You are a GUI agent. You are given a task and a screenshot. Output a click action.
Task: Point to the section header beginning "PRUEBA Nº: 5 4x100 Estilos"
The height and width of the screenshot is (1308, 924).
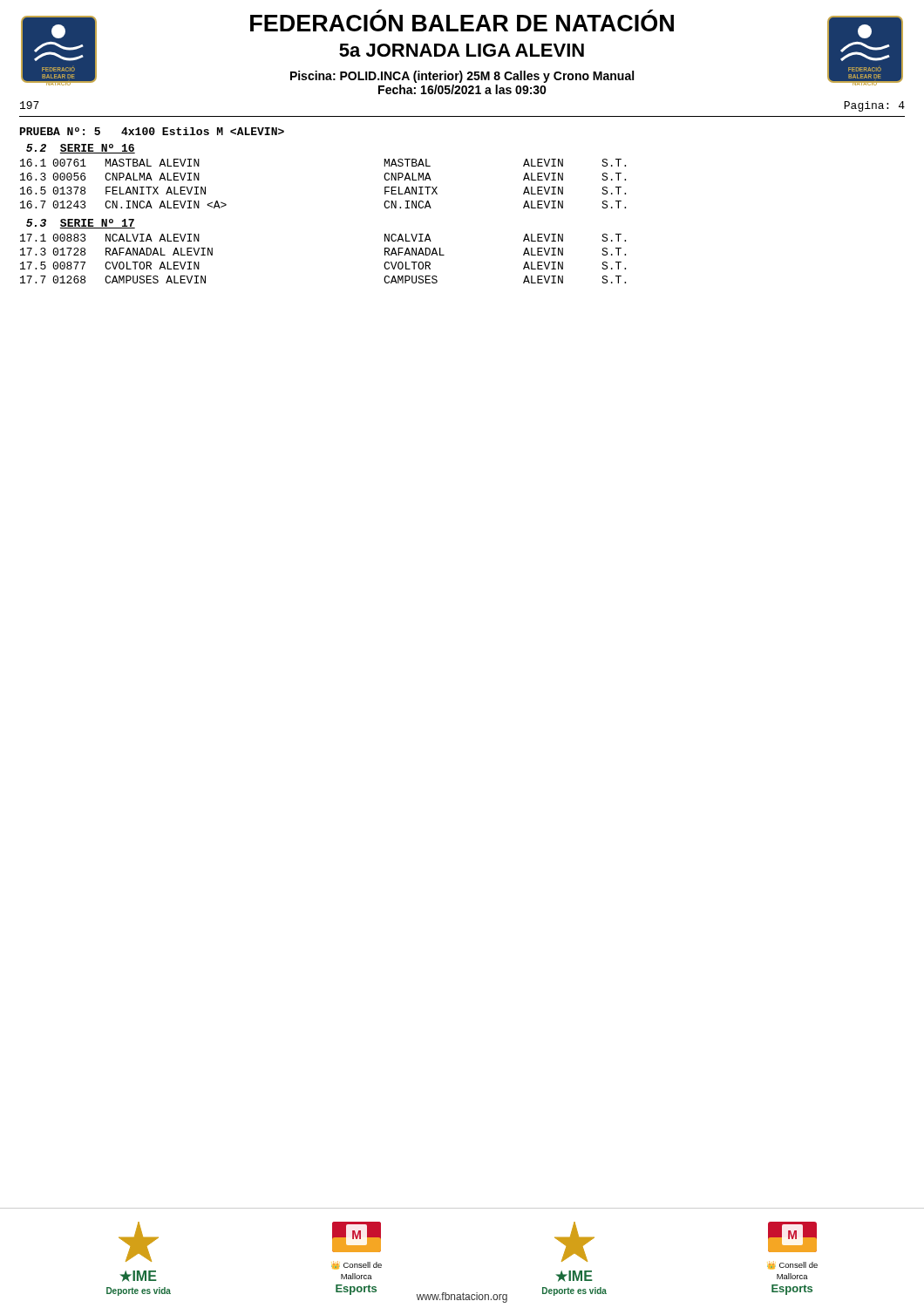[x=152, y=132]
